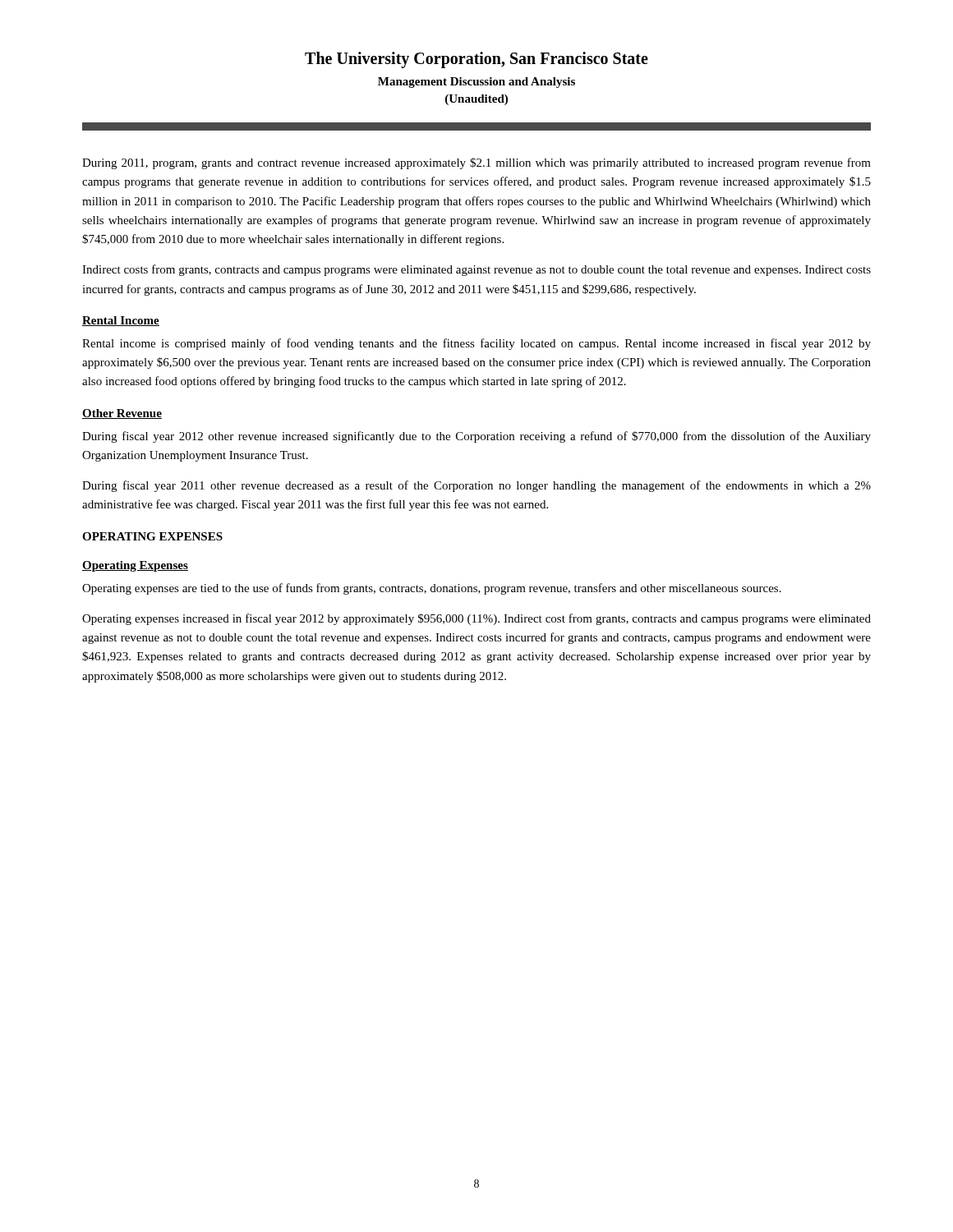The width and height of the screenshot is (953, 1232).
Task: Select the text starting "OPERATING EXPENSES"
Action: 152,536
